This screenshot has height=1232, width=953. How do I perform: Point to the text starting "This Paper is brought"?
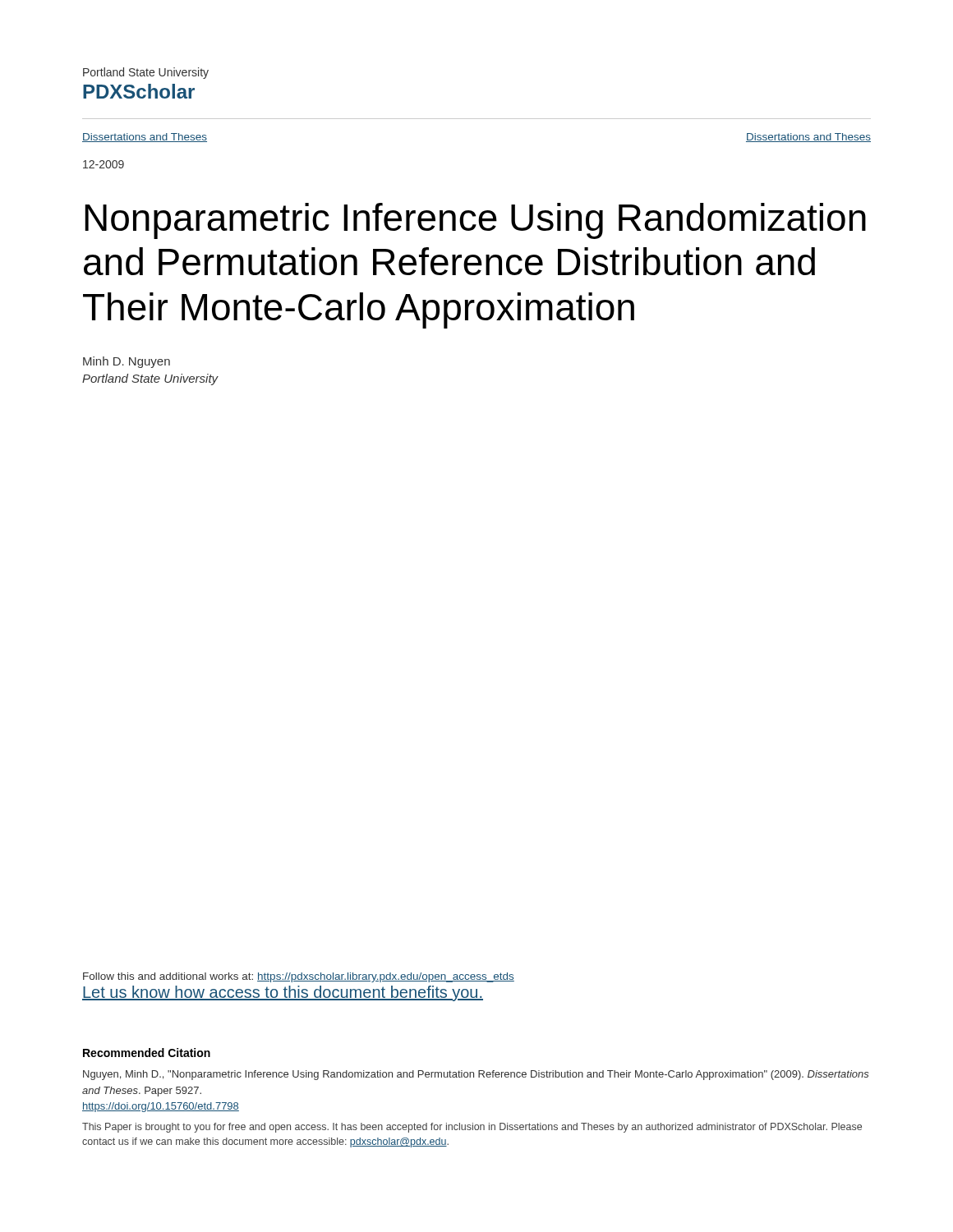pos(472,1134)
